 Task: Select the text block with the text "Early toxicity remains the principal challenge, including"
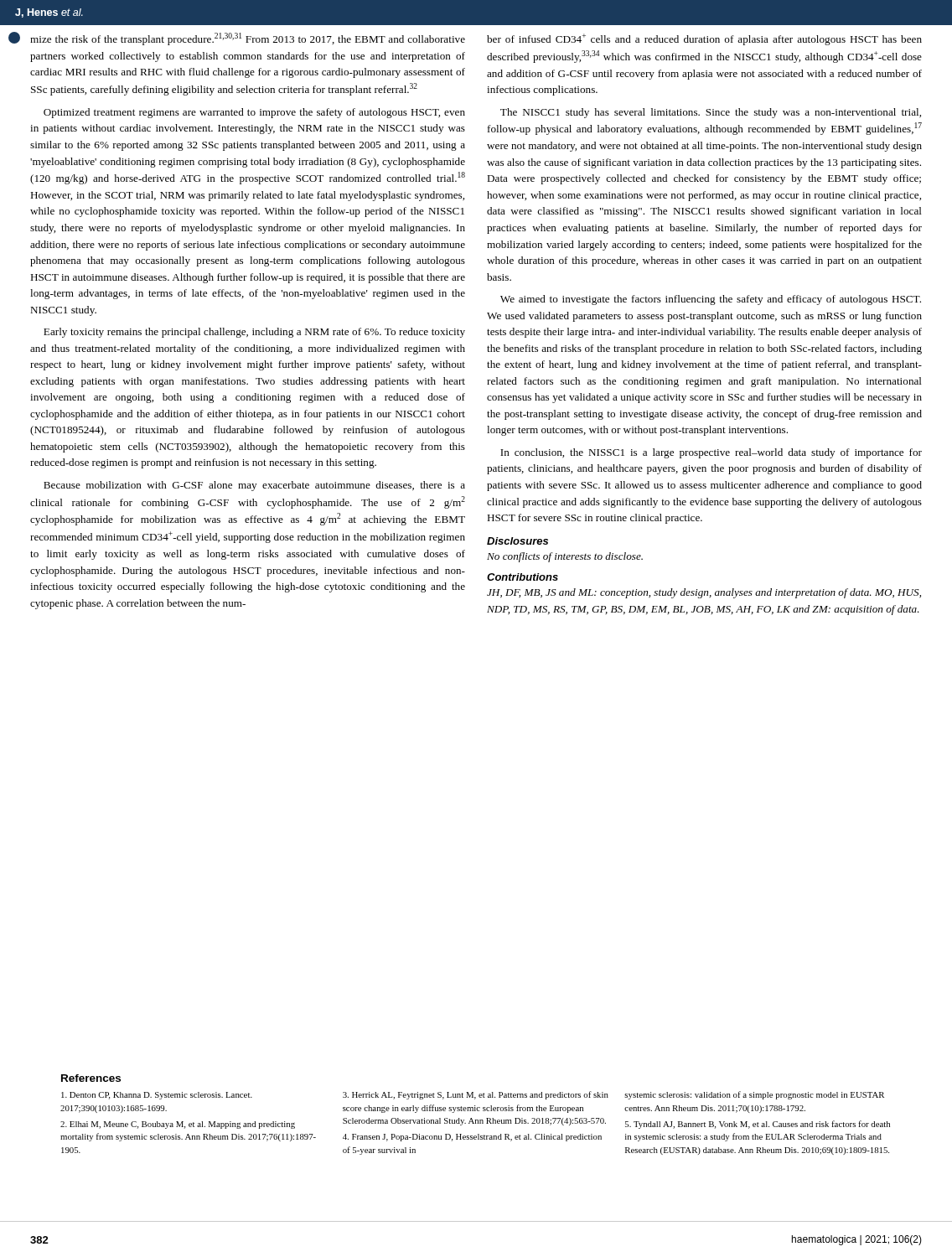248,397
